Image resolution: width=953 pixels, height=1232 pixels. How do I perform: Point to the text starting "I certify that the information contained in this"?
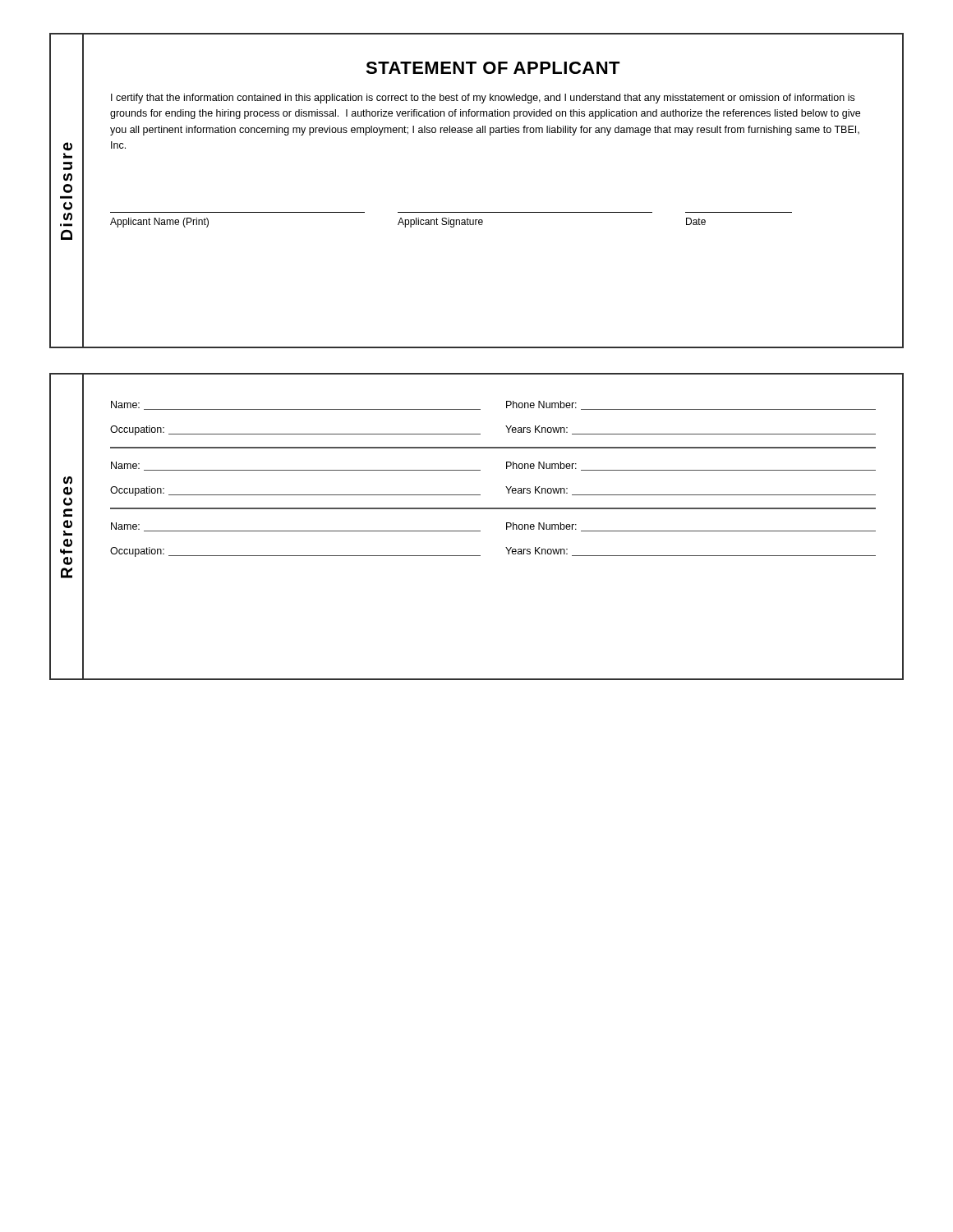(485, 122)
